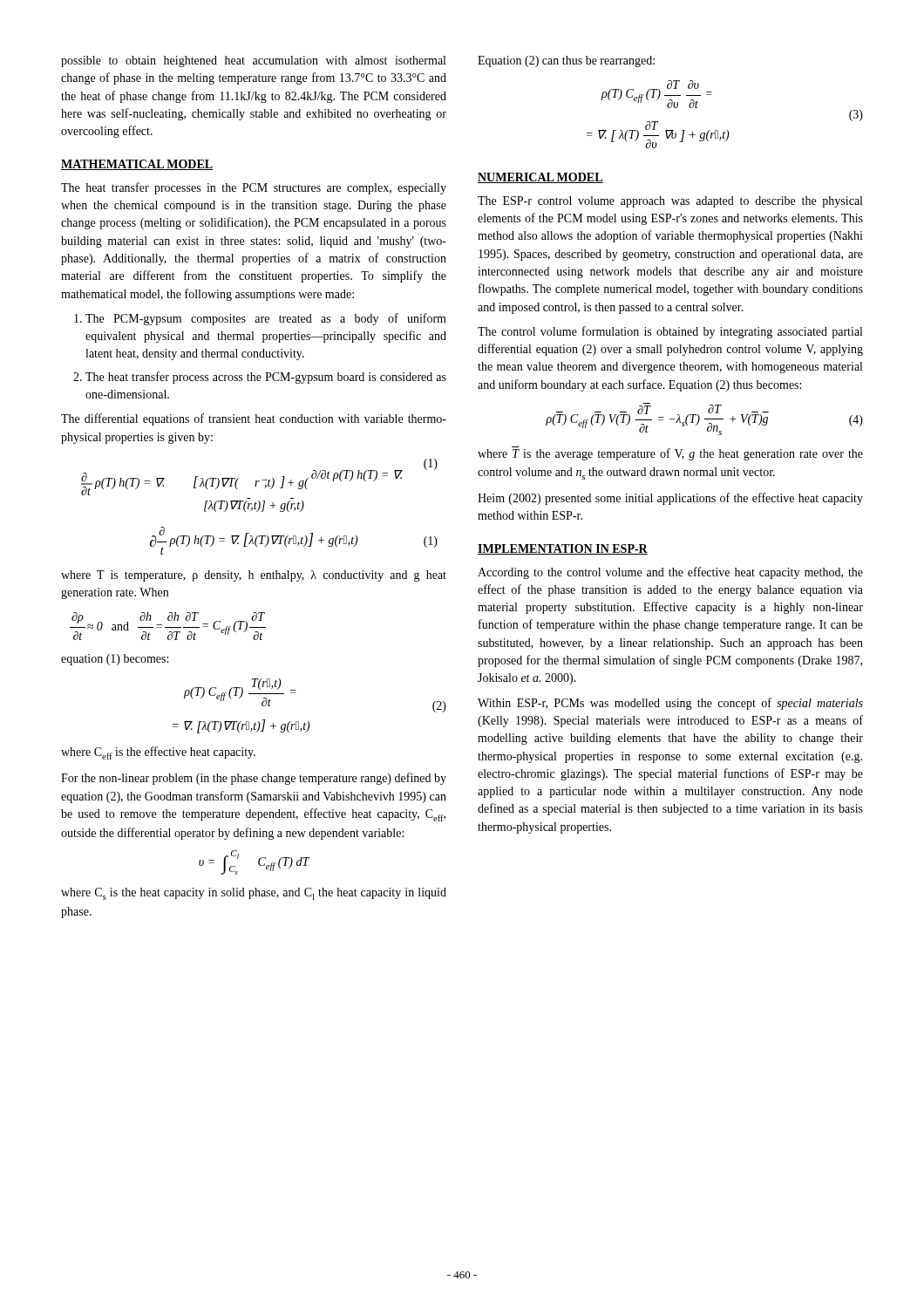Select the text block that reads "The ESP-r control volume approach was adapted"
Image resolution: width=924 pixels, height=1308 pixels.
point(670,254)
